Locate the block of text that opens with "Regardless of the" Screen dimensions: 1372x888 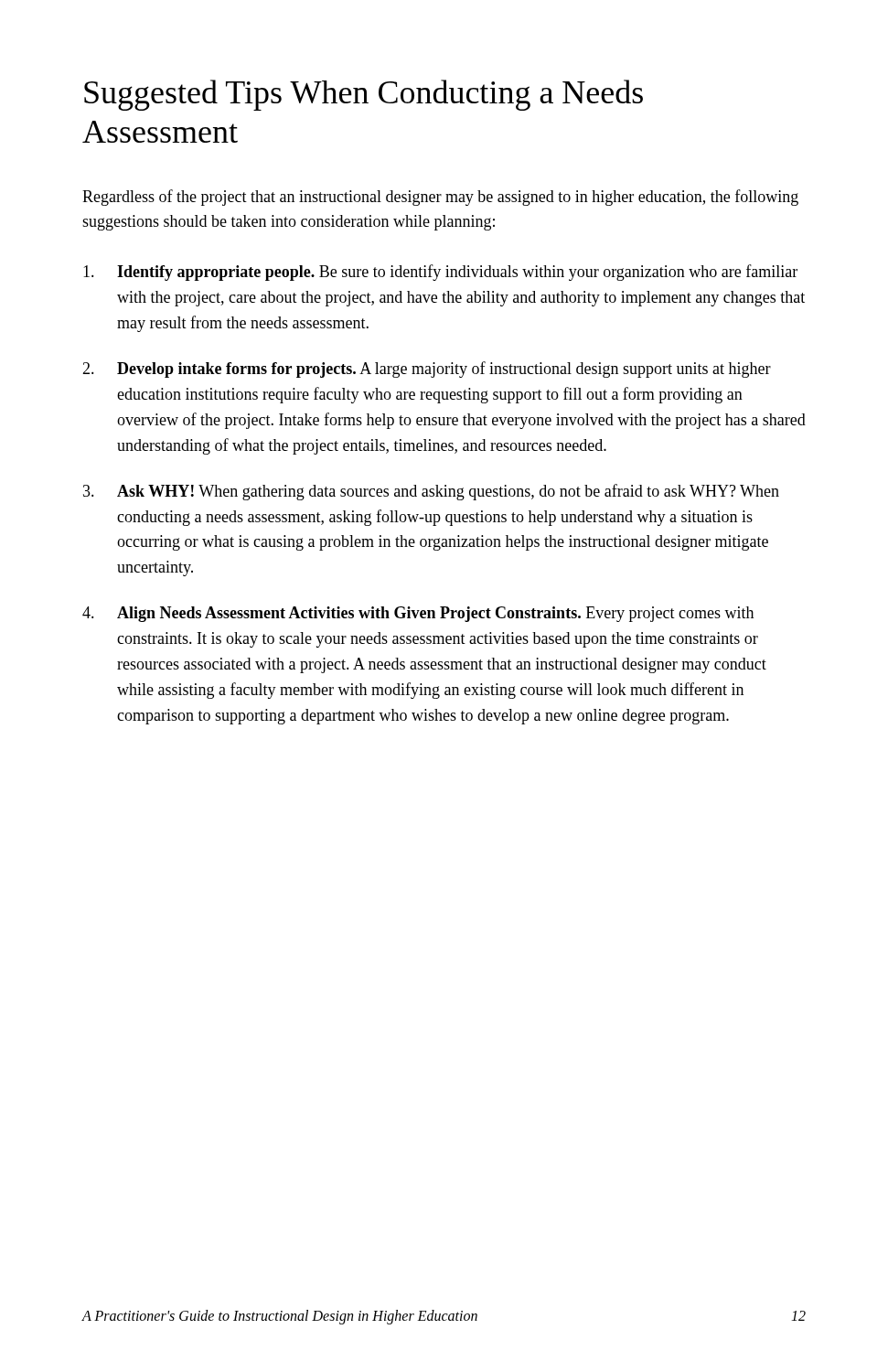coord(440,209)
